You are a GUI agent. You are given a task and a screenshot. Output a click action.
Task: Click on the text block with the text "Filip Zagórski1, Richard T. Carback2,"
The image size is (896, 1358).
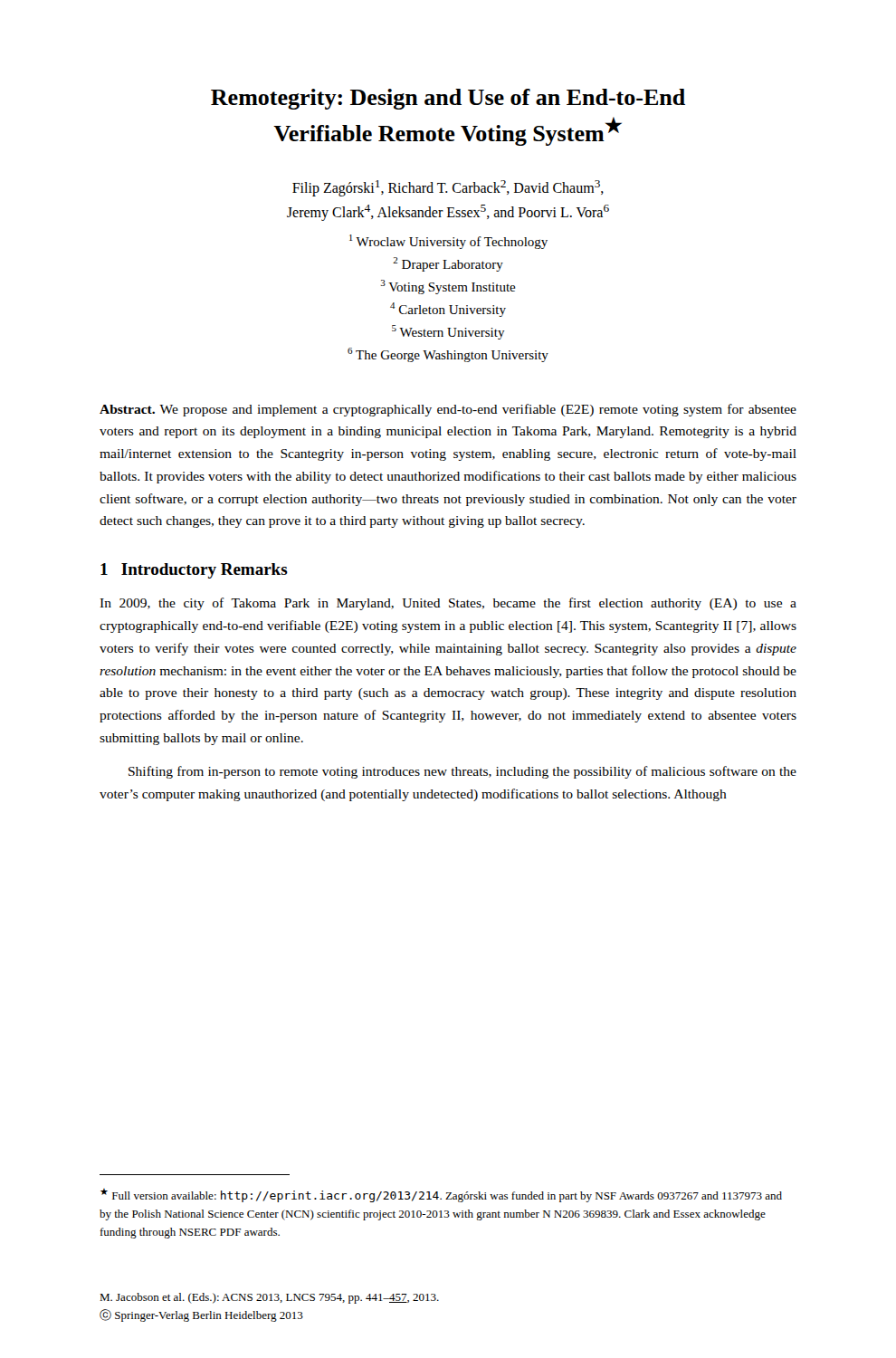448,198
